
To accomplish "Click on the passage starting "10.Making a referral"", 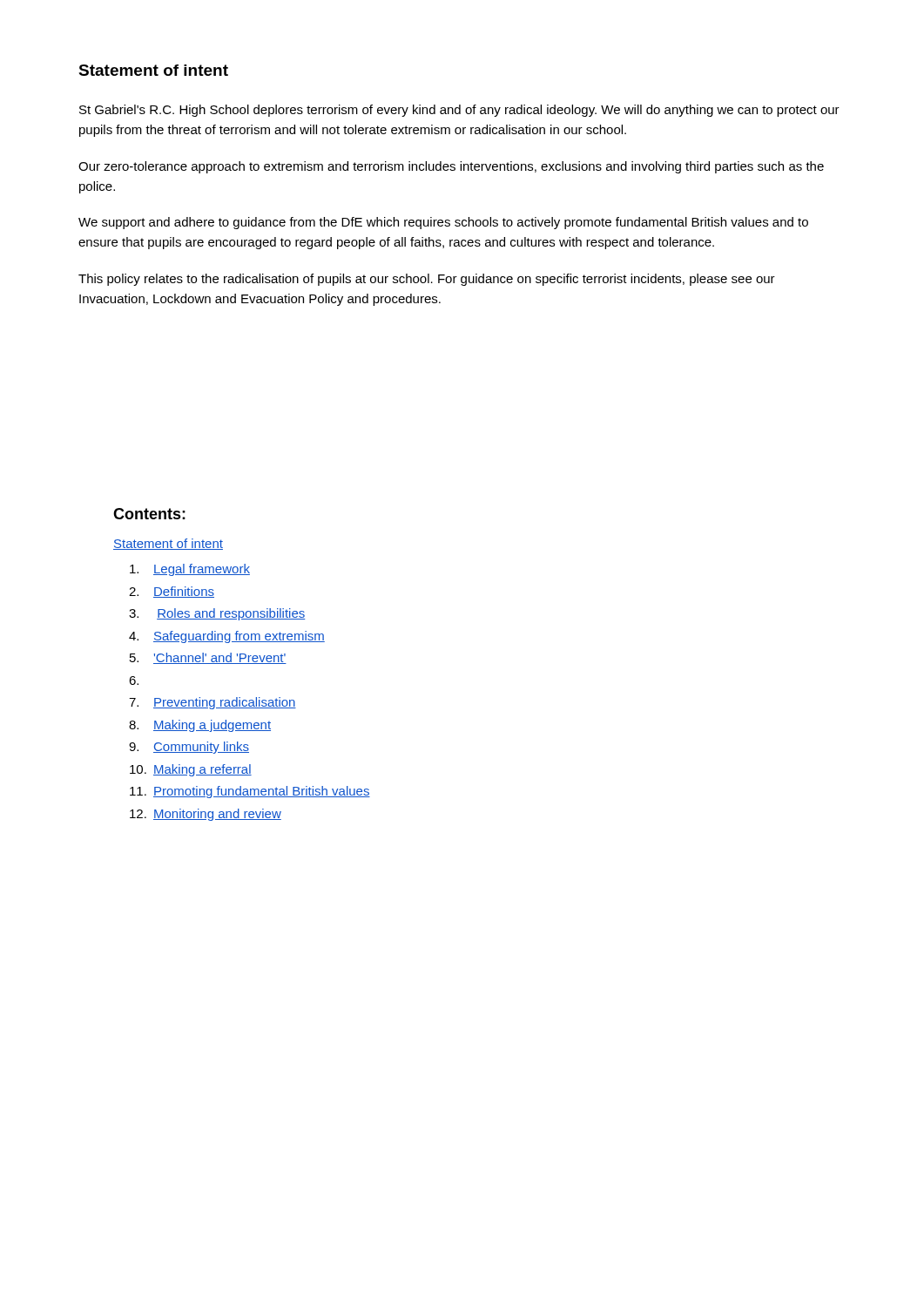I will (x=190, y=769).
